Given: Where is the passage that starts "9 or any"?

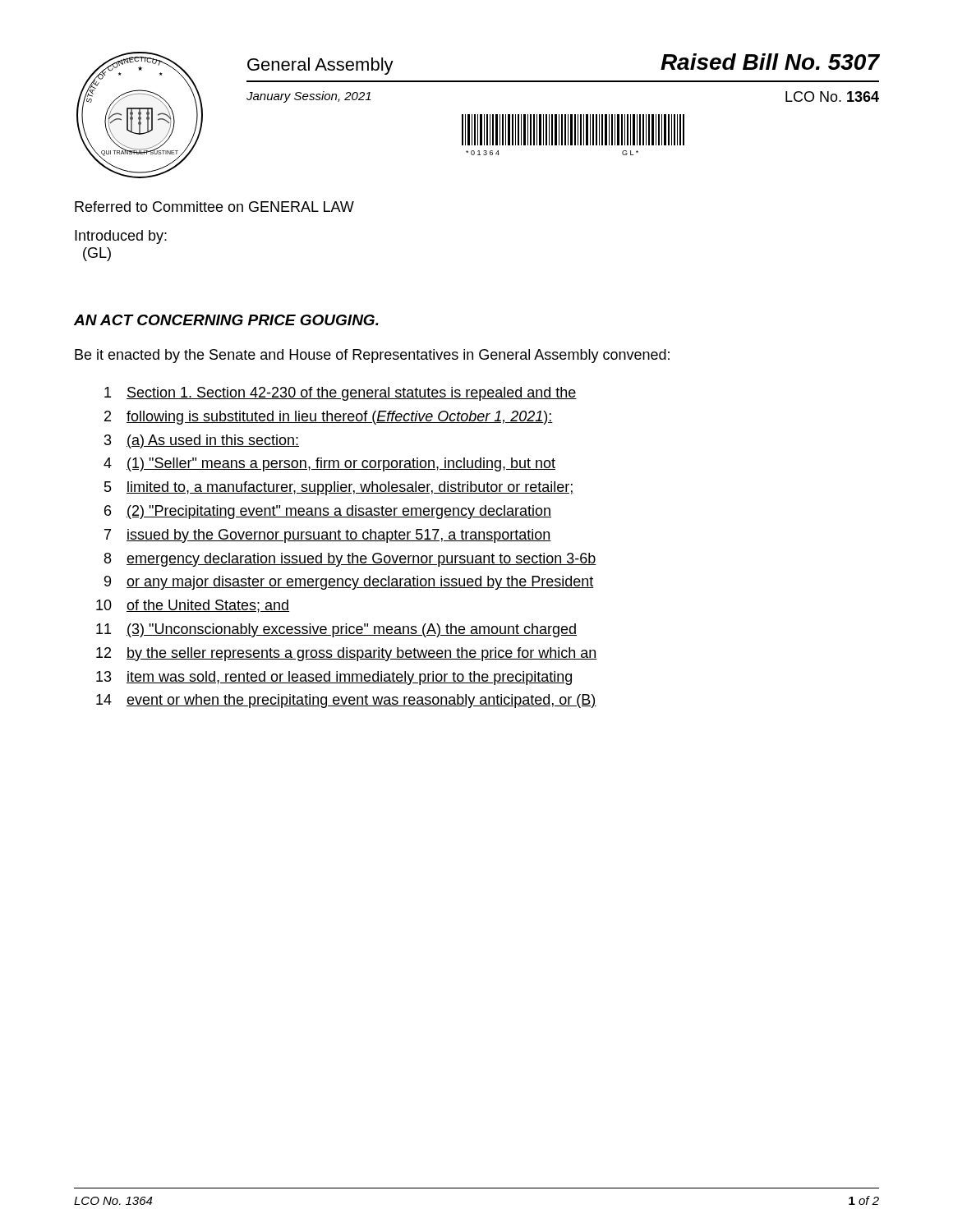Looking at the screenshot, I should pos(476,582).
